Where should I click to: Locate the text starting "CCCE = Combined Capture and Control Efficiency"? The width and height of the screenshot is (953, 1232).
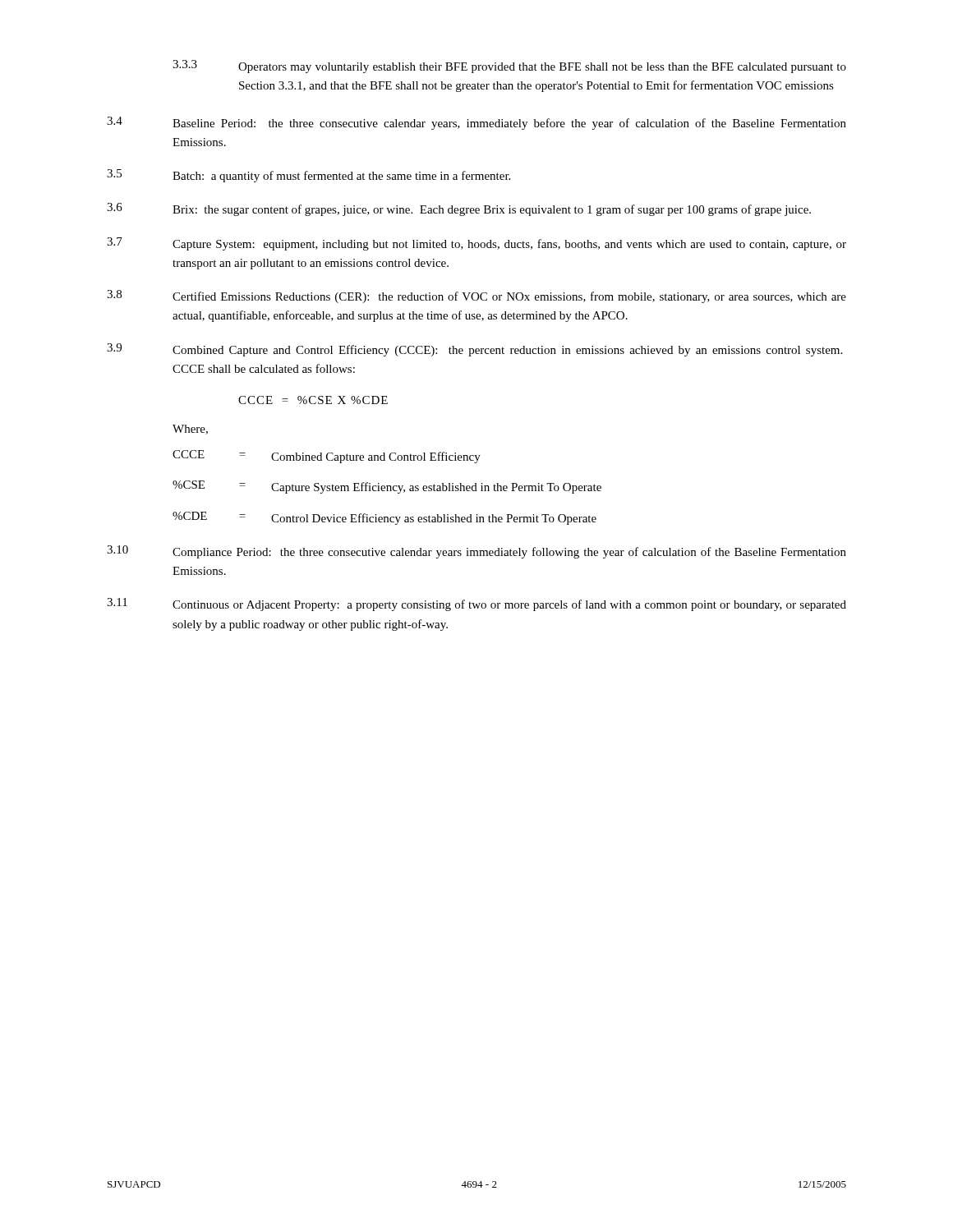pyautogui.click(x=509, y=488)
